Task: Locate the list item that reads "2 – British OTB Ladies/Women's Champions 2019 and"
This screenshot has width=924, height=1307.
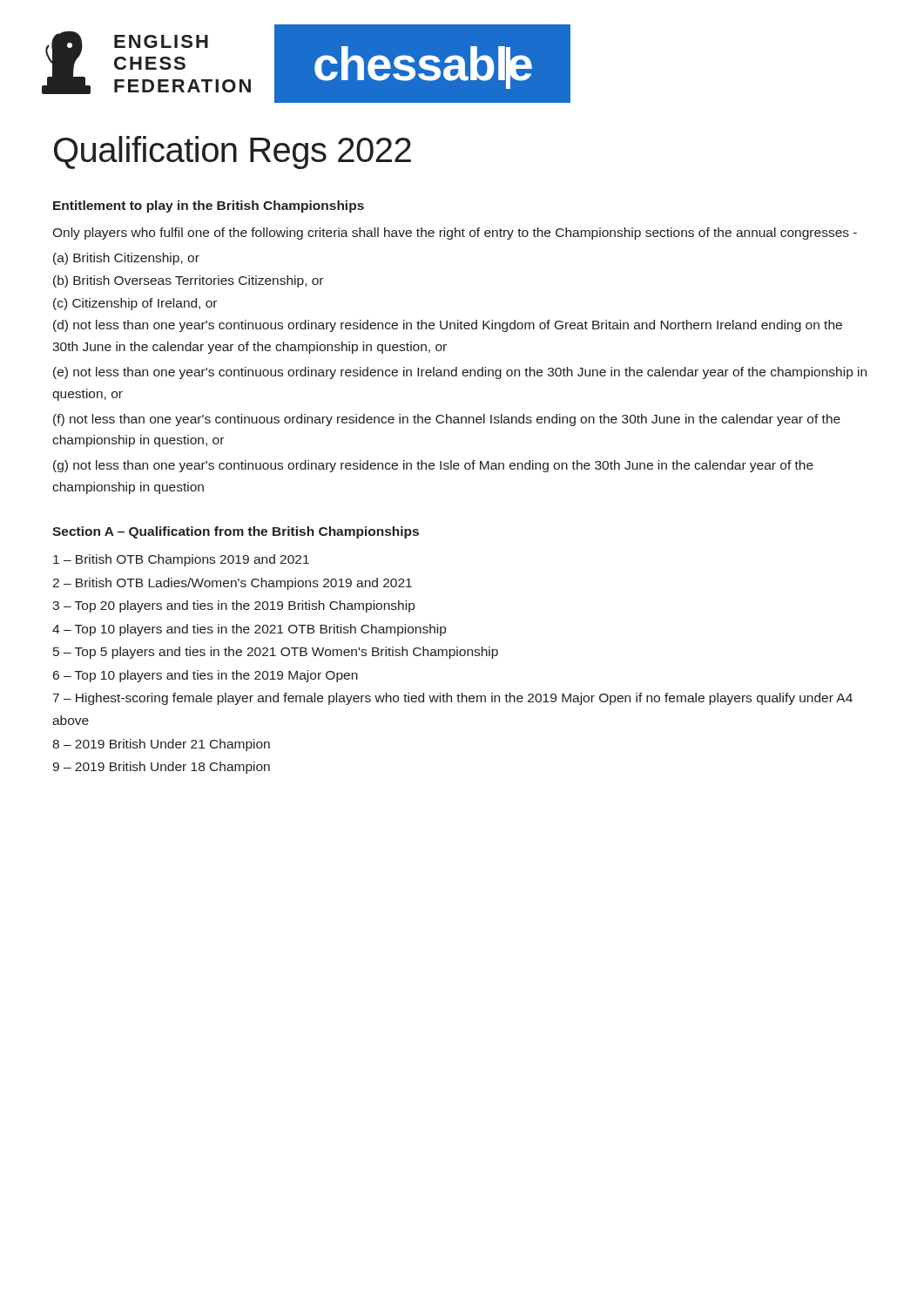Action: pyautogui.click(x=232, y=582)
